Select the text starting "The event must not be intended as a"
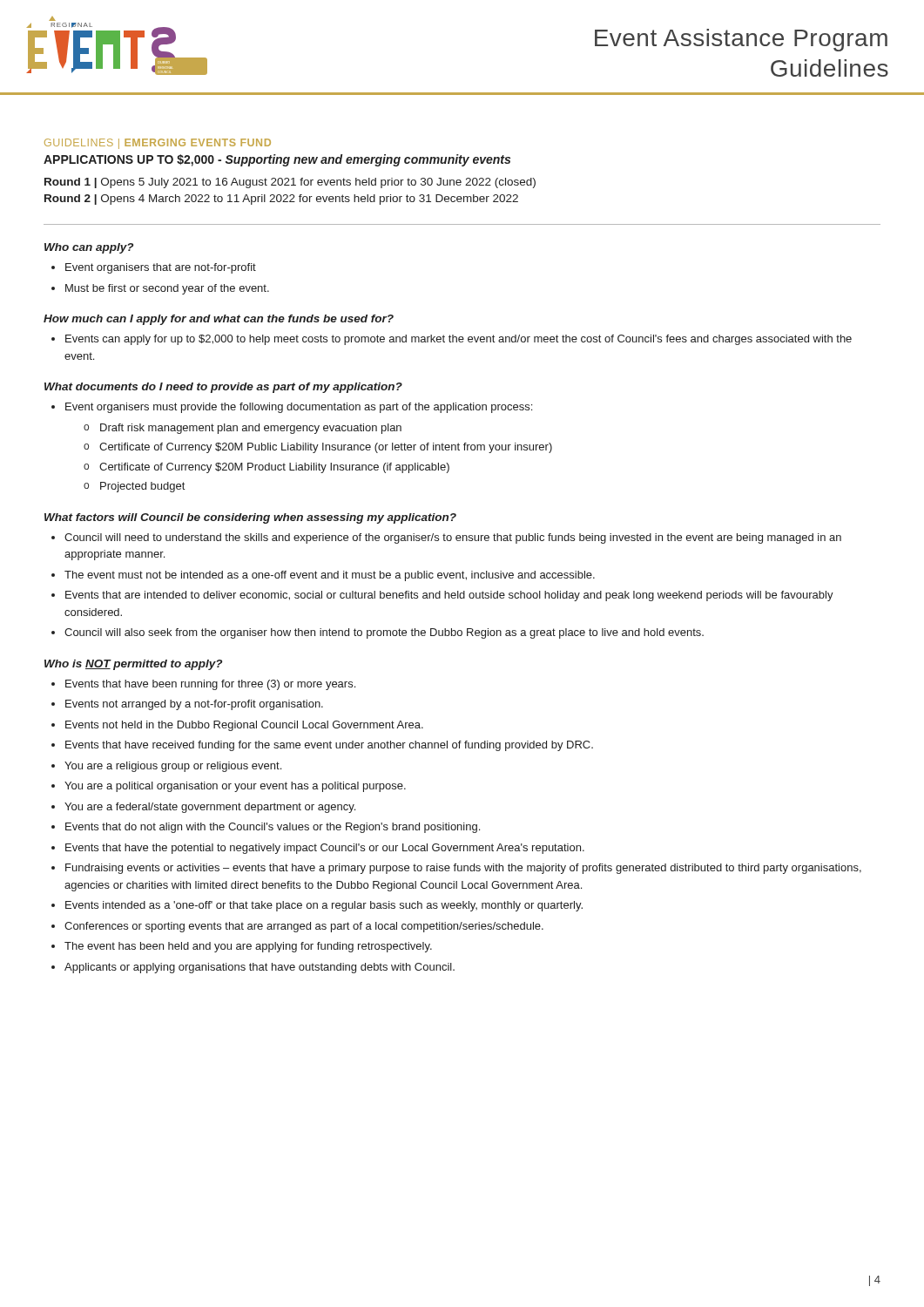This screenshot has width=924, height=1307. coord(330,574)
